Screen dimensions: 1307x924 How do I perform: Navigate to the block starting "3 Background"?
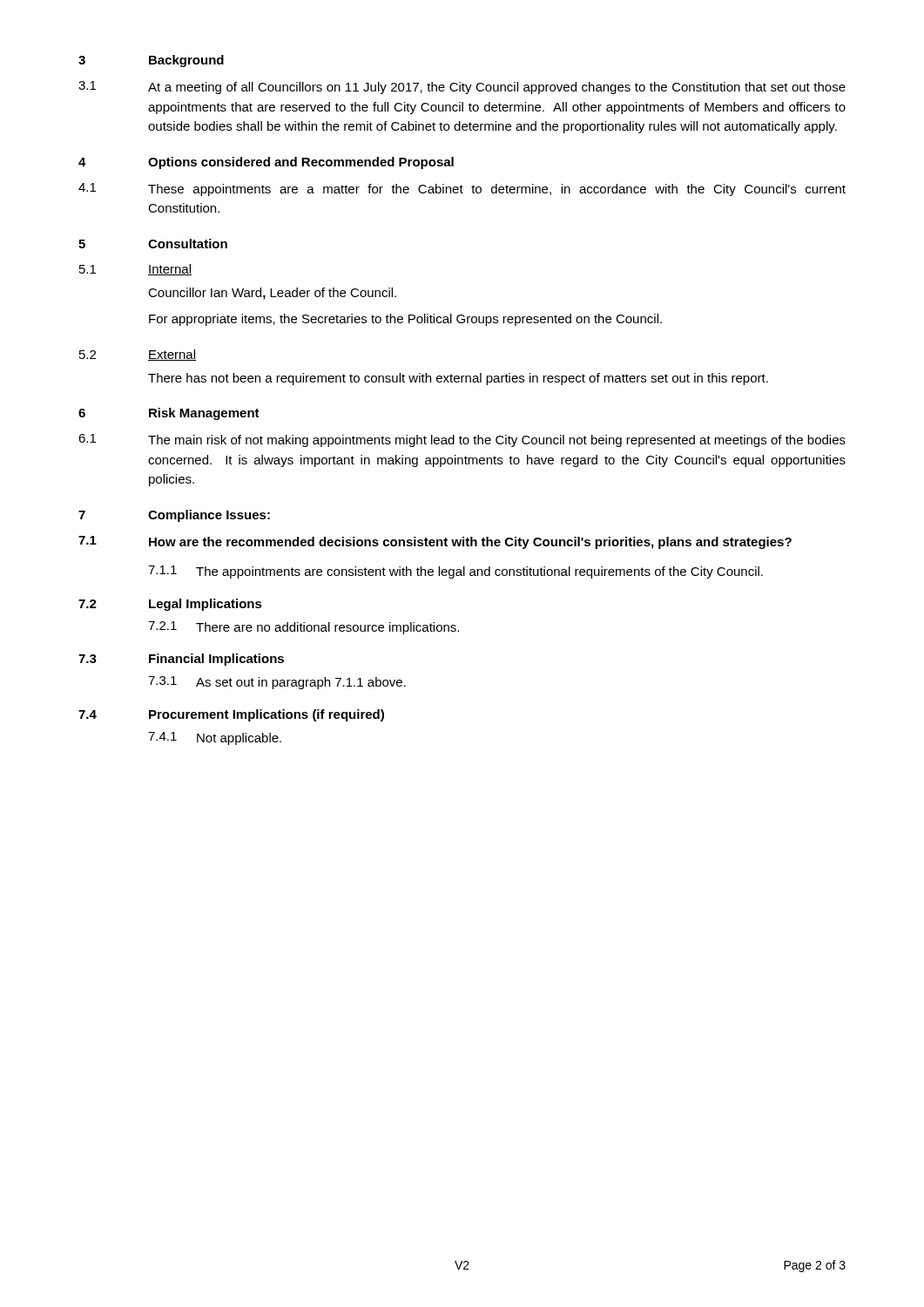151,61
